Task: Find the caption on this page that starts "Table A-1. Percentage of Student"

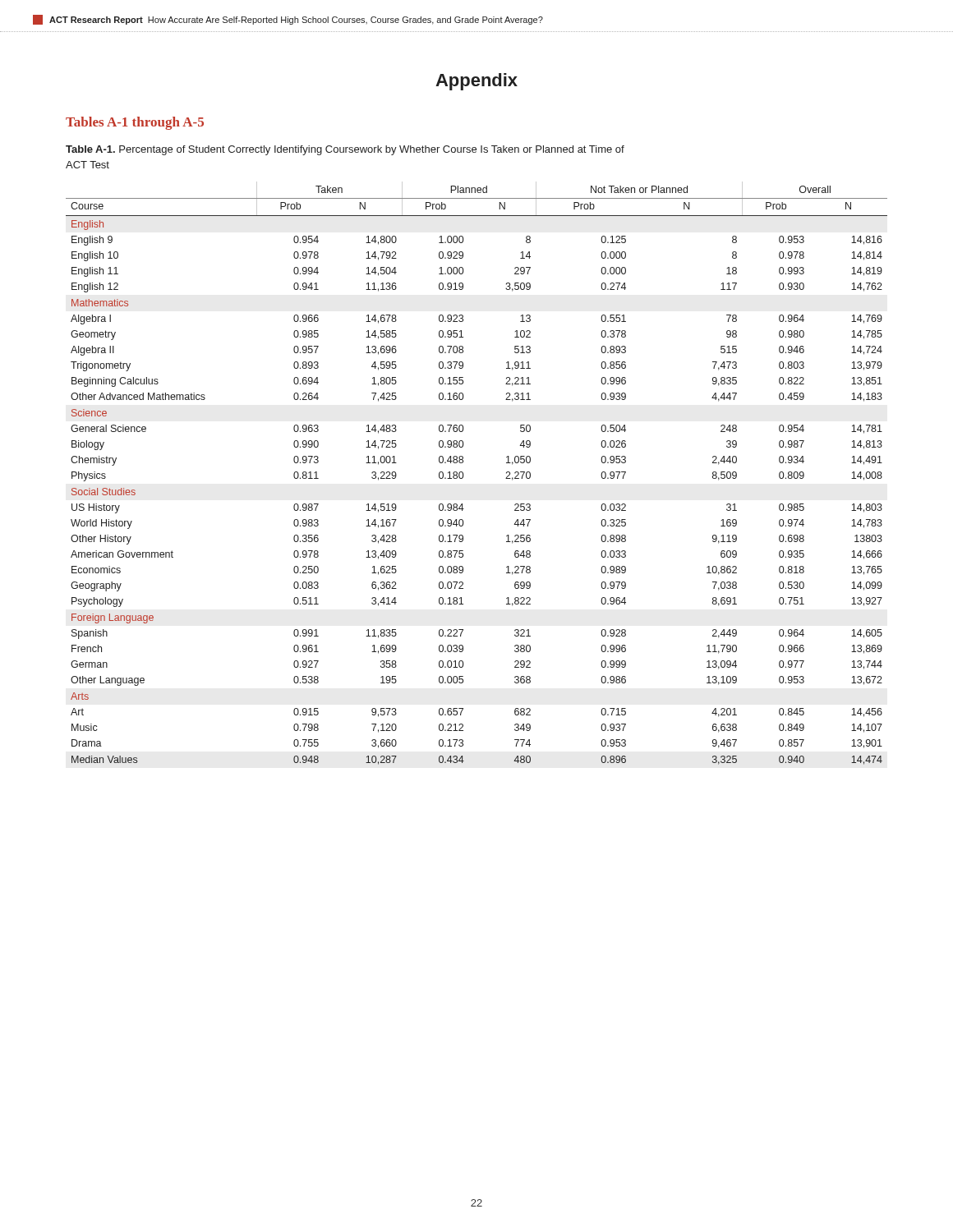Action: click(x=345, y=157)
